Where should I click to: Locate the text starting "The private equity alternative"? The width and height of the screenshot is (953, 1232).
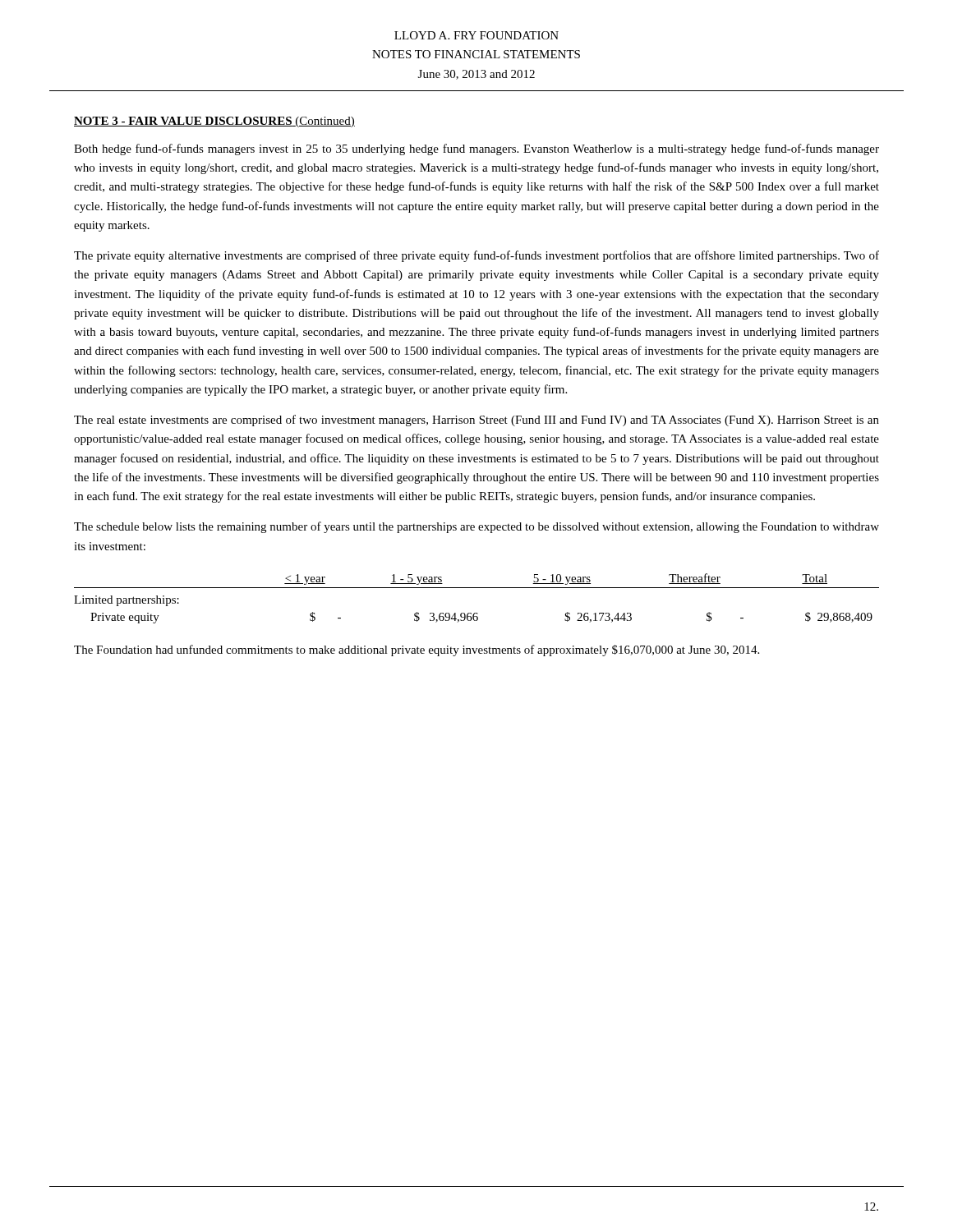[x=476, y=323]
